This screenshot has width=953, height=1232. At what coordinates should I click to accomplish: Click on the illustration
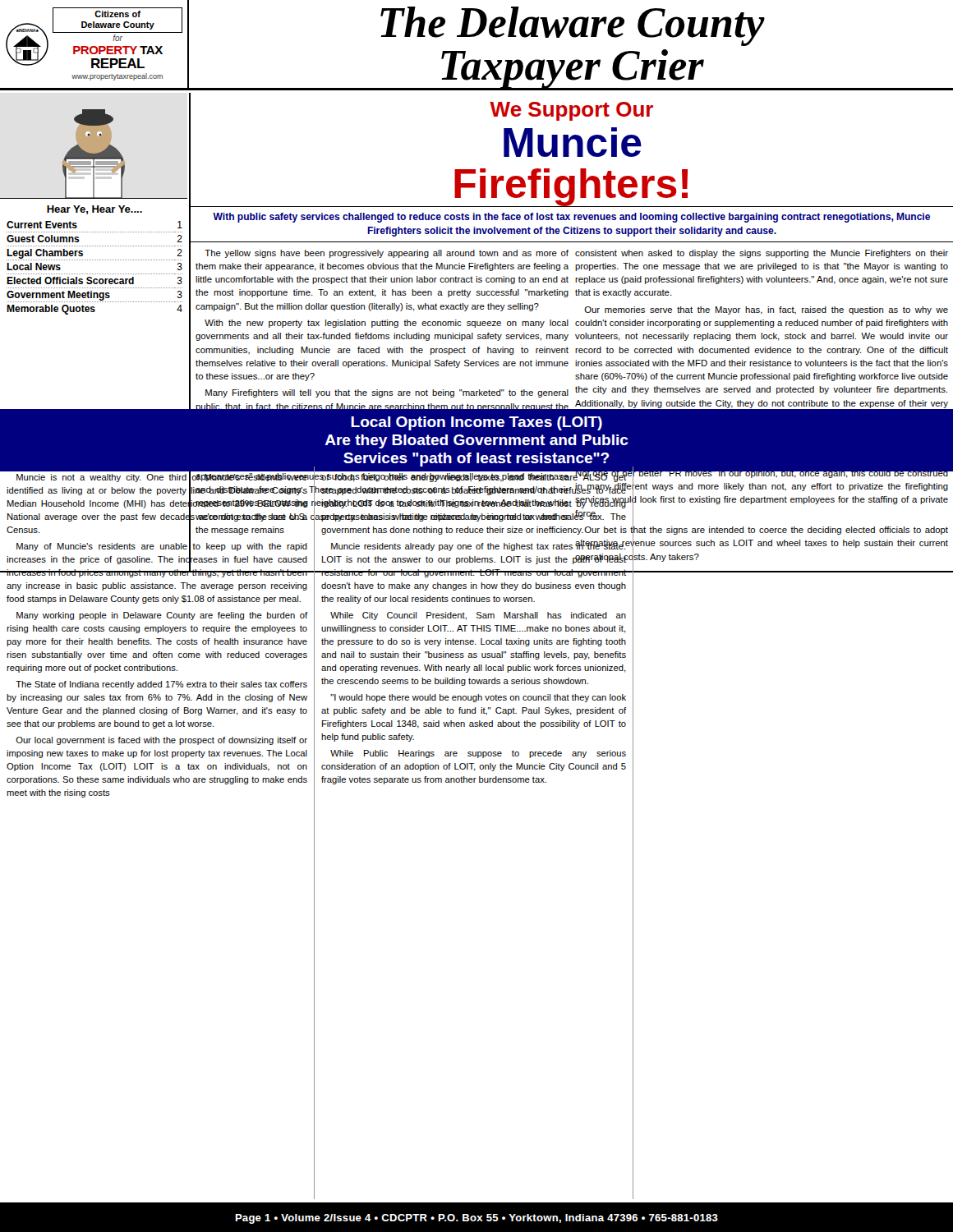click(94, 146)
